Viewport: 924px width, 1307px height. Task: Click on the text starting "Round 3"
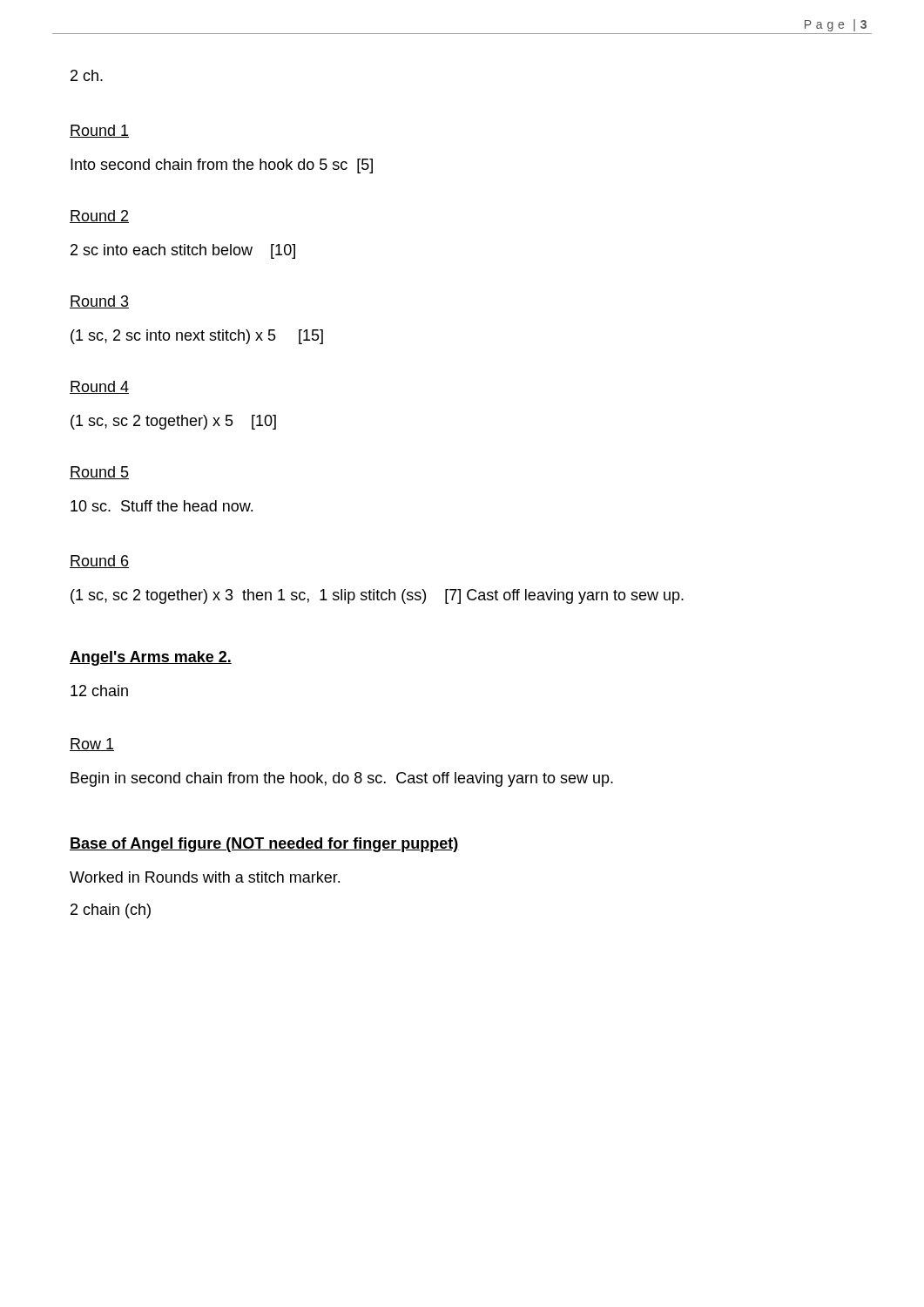point(99,302)
